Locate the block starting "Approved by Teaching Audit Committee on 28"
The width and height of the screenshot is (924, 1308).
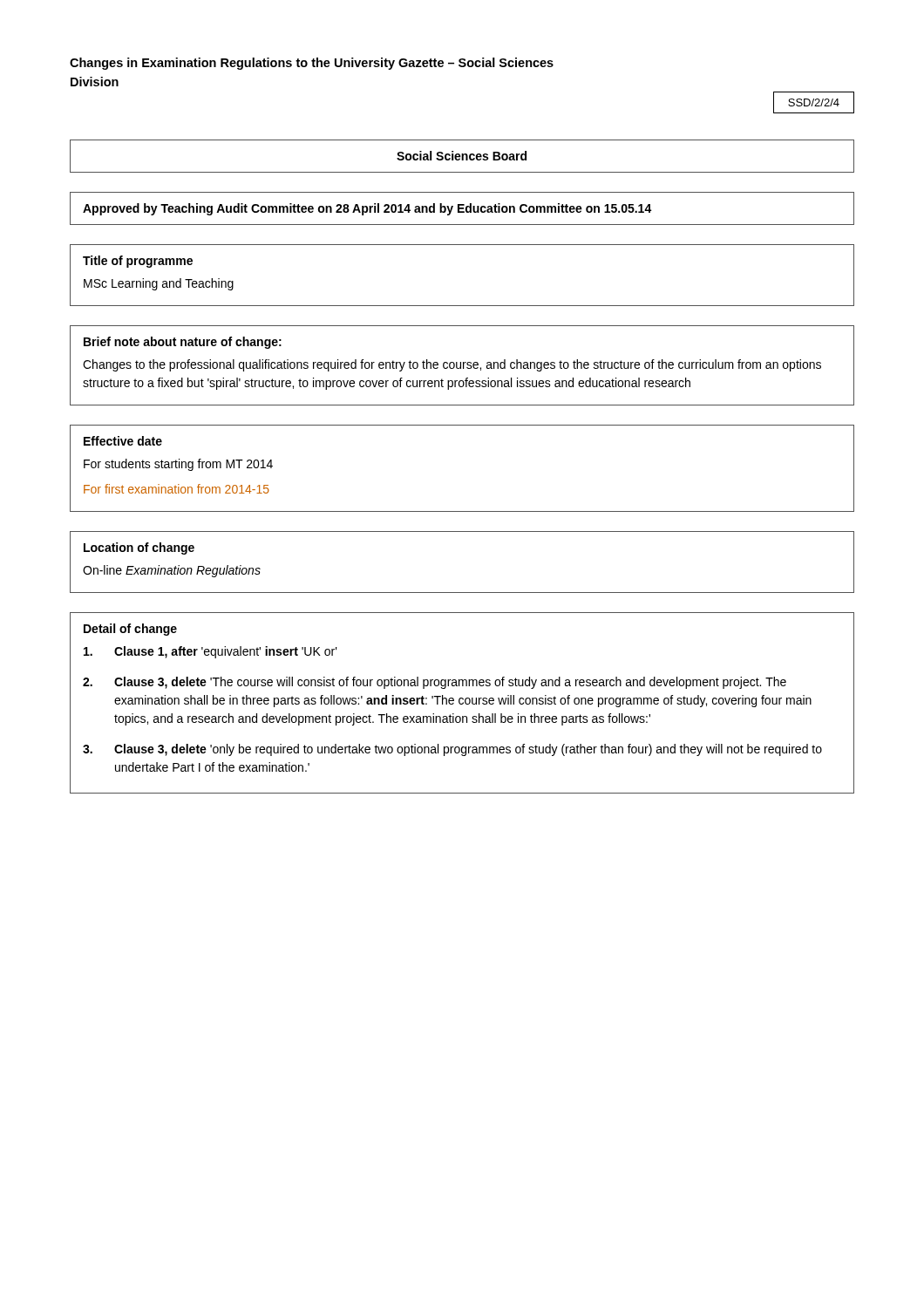point(367,208)
